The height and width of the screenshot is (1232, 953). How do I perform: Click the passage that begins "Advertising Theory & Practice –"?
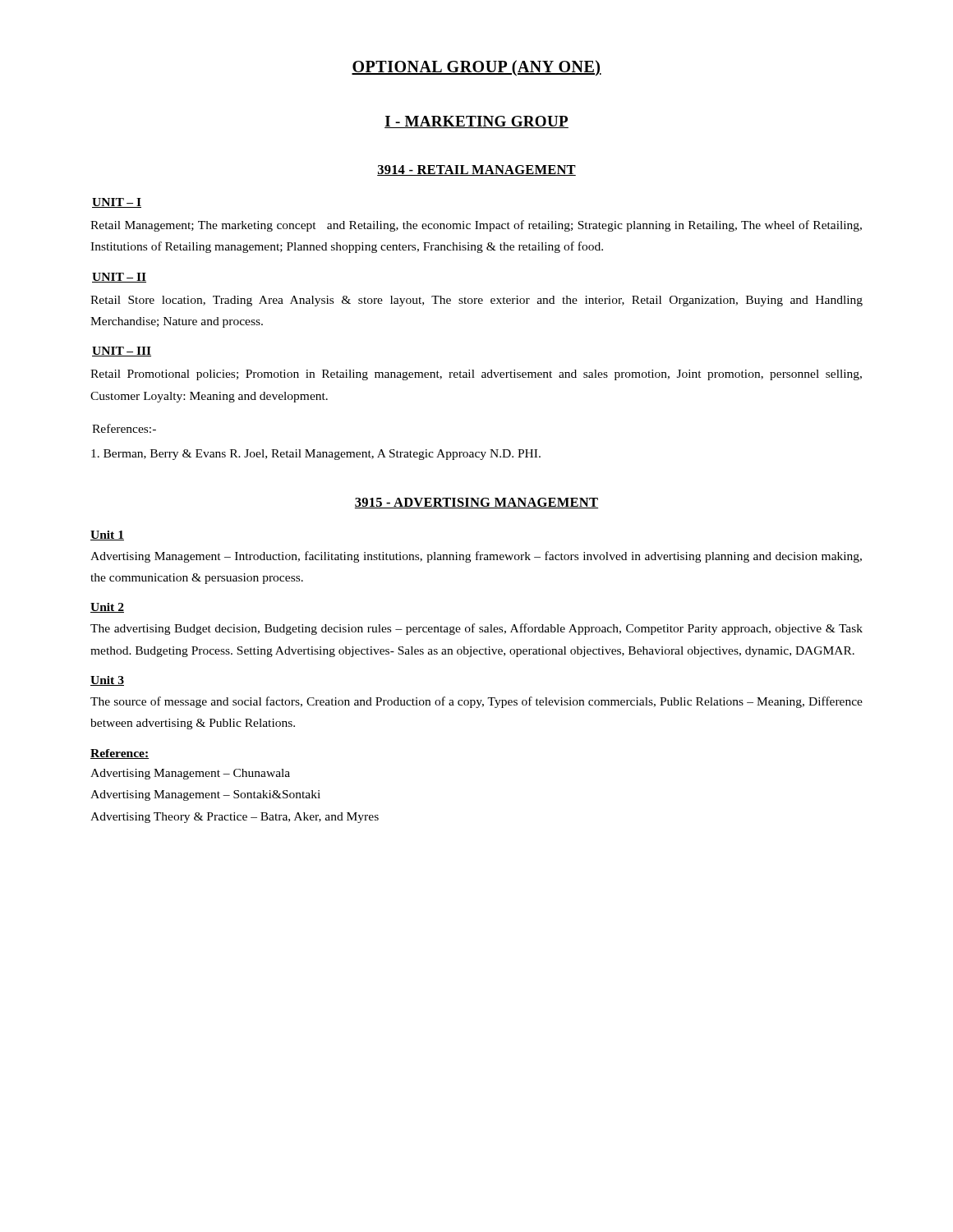point(235,816)
